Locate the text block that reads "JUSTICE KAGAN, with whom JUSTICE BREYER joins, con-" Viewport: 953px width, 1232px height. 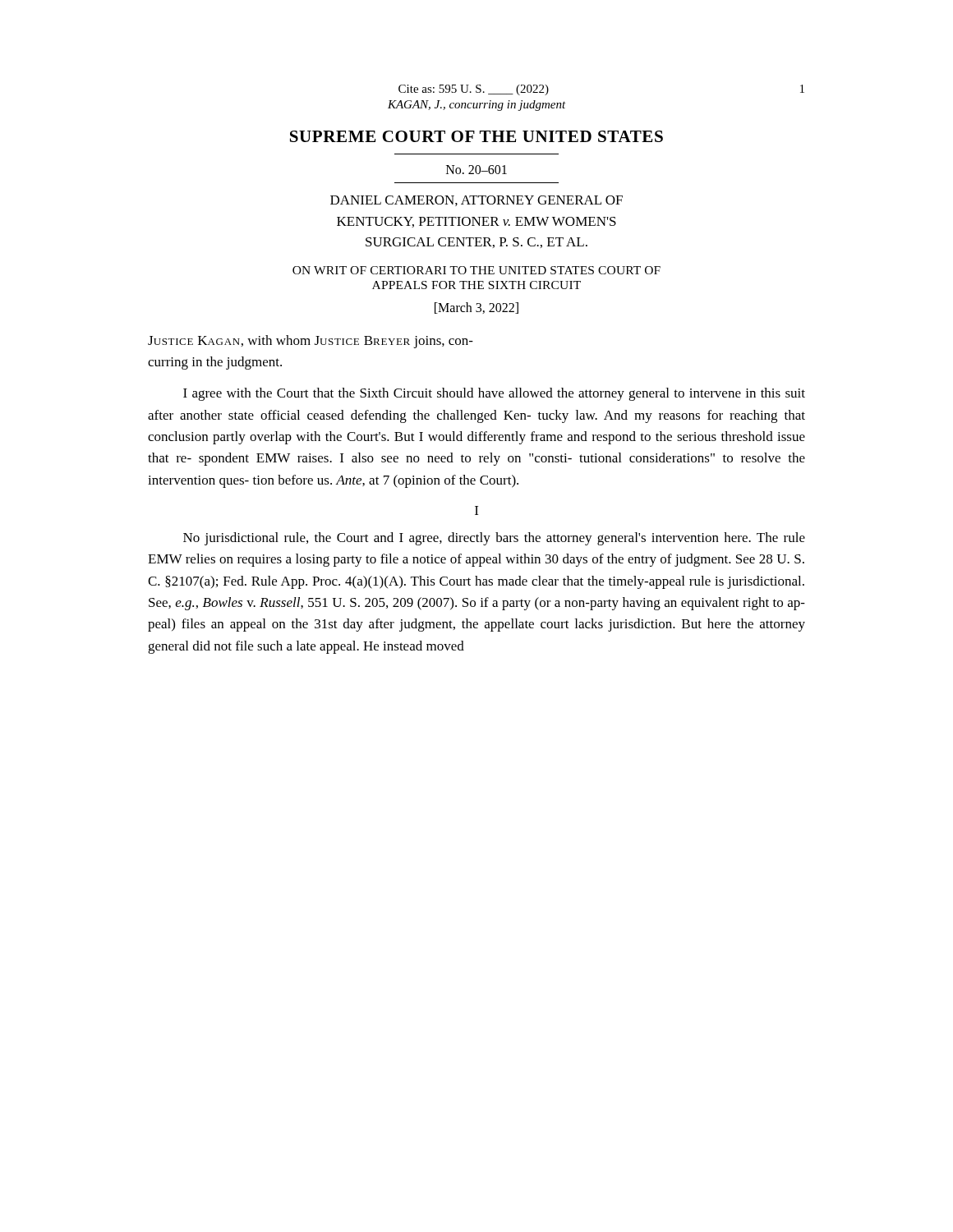311,351
